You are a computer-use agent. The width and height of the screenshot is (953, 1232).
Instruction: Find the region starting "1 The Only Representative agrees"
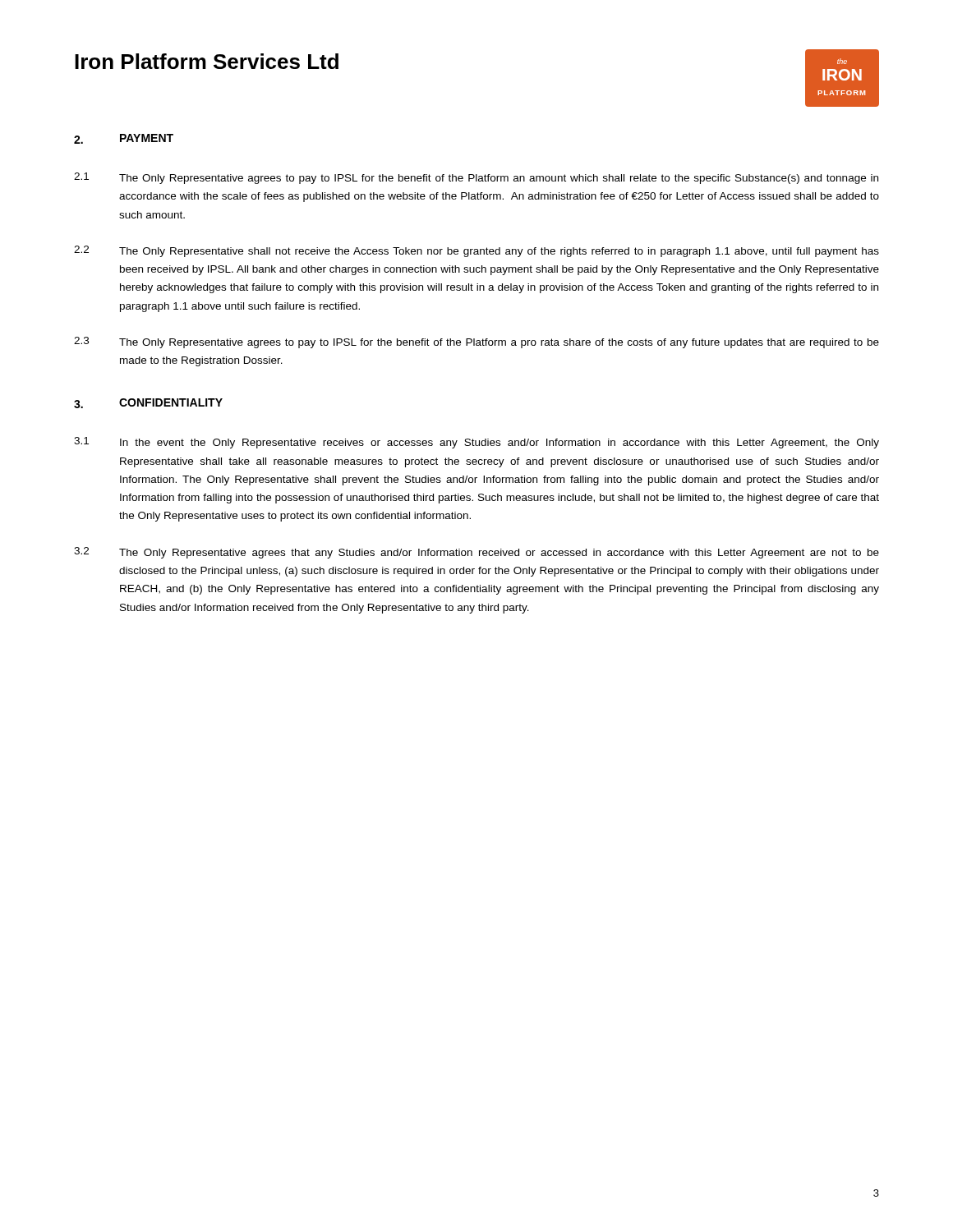pos(476,197)
